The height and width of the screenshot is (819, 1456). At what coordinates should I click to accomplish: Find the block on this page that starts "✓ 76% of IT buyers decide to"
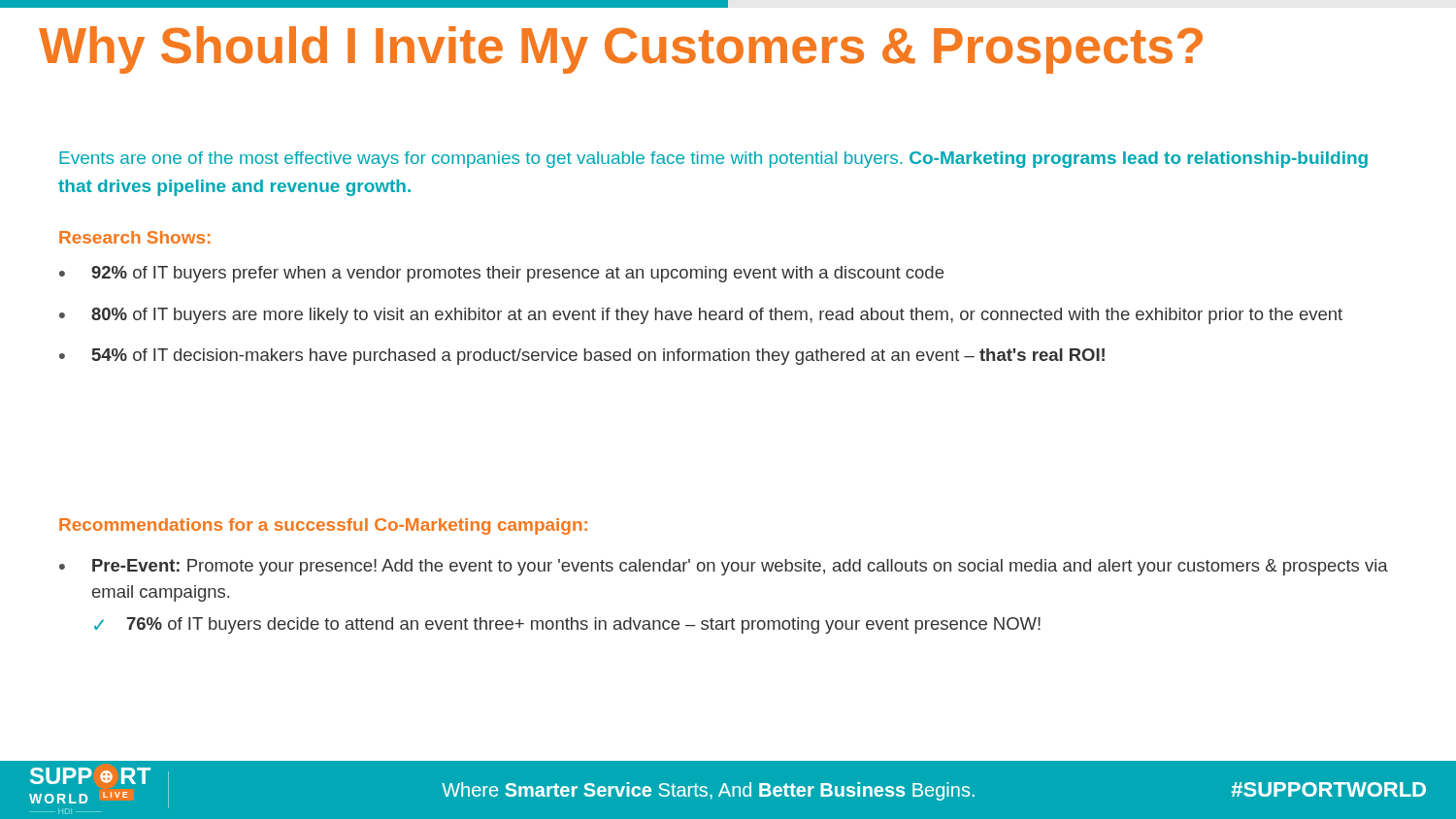(x=567, y=625)
